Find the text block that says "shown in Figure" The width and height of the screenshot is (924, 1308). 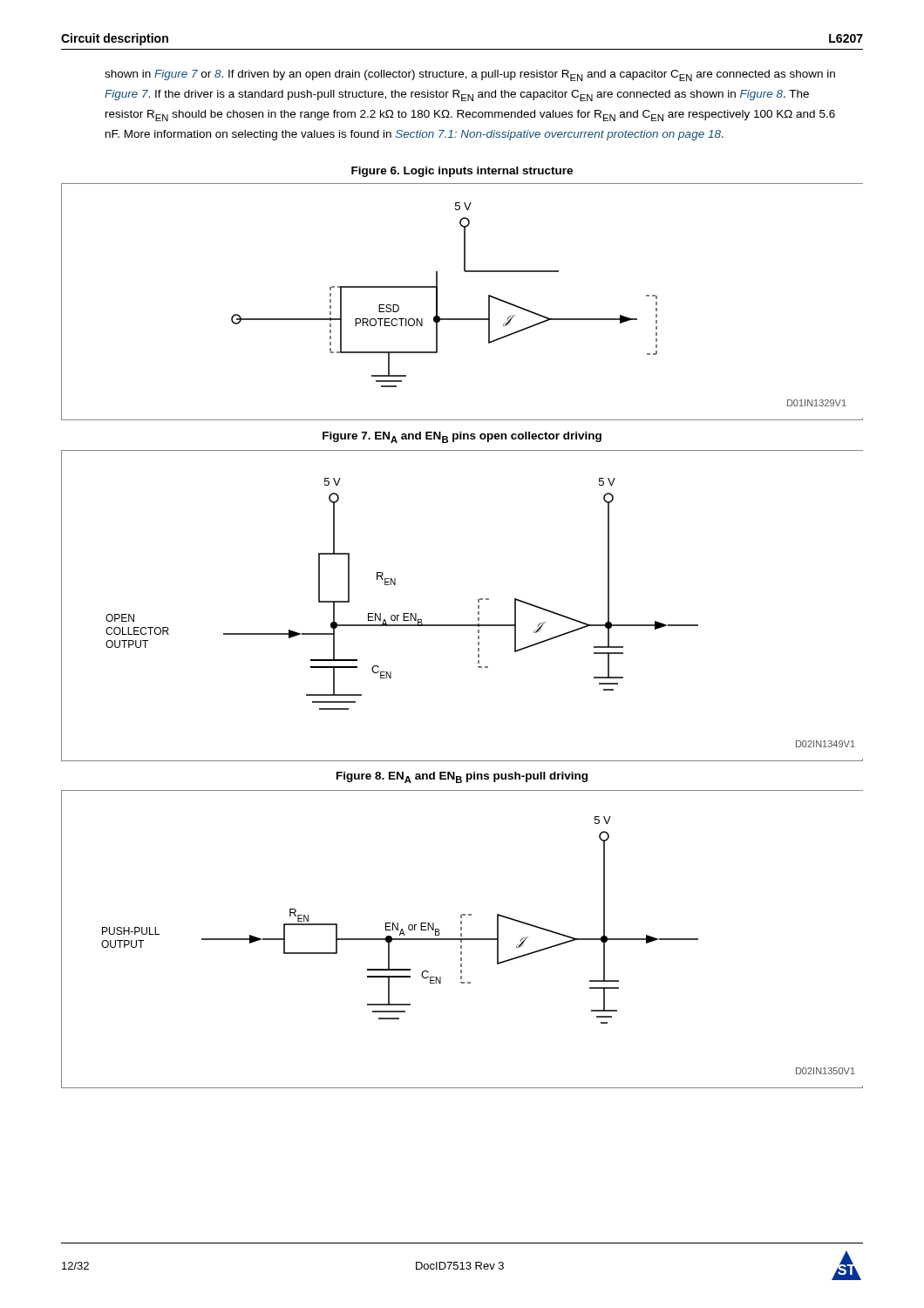(x=470, y=104)
